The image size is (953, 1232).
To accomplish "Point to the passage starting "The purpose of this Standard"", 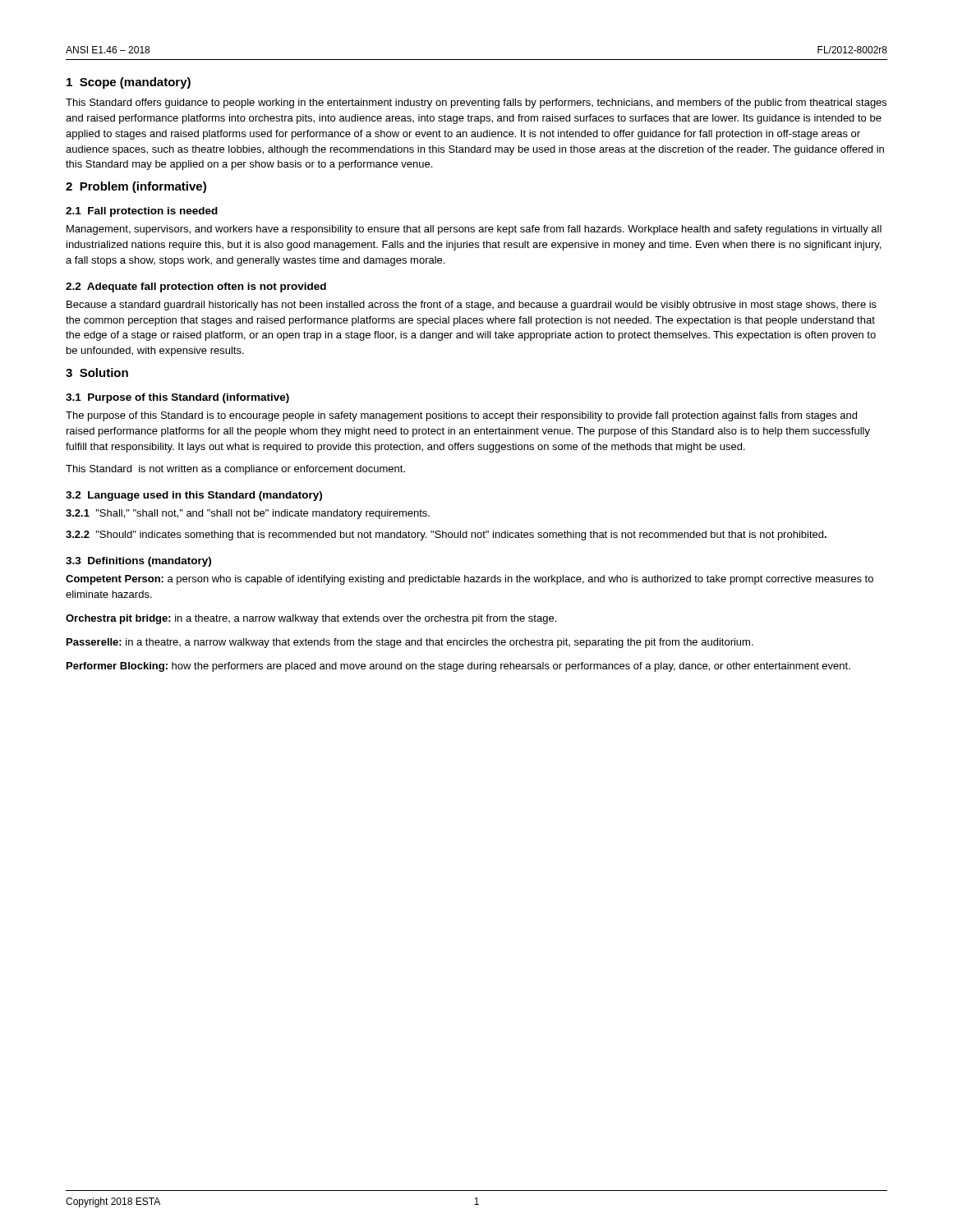I will [x=468, y=431].
